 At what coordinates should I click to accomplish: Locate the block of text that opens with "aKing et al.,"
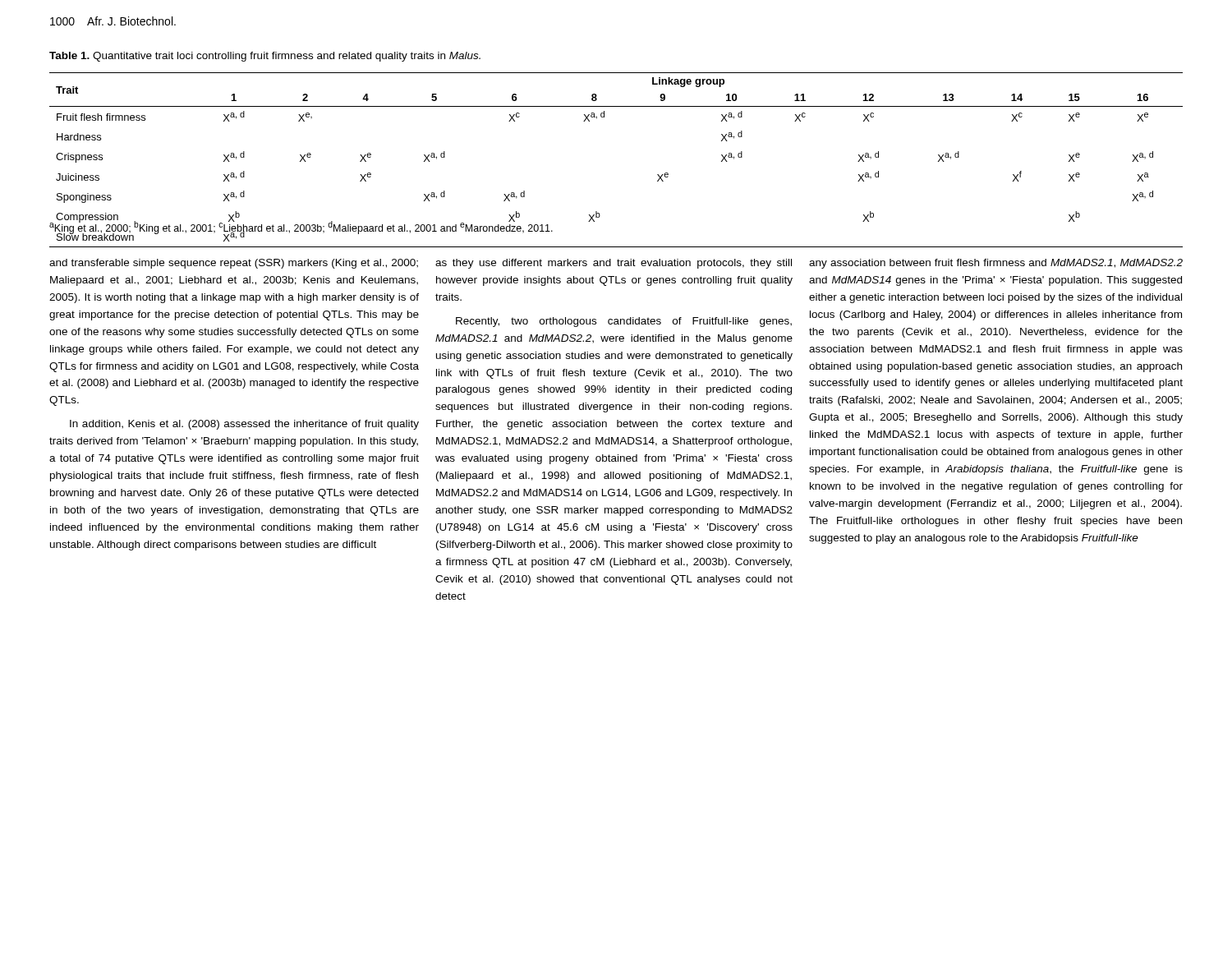pyautogui.click(x=301, y=227)
